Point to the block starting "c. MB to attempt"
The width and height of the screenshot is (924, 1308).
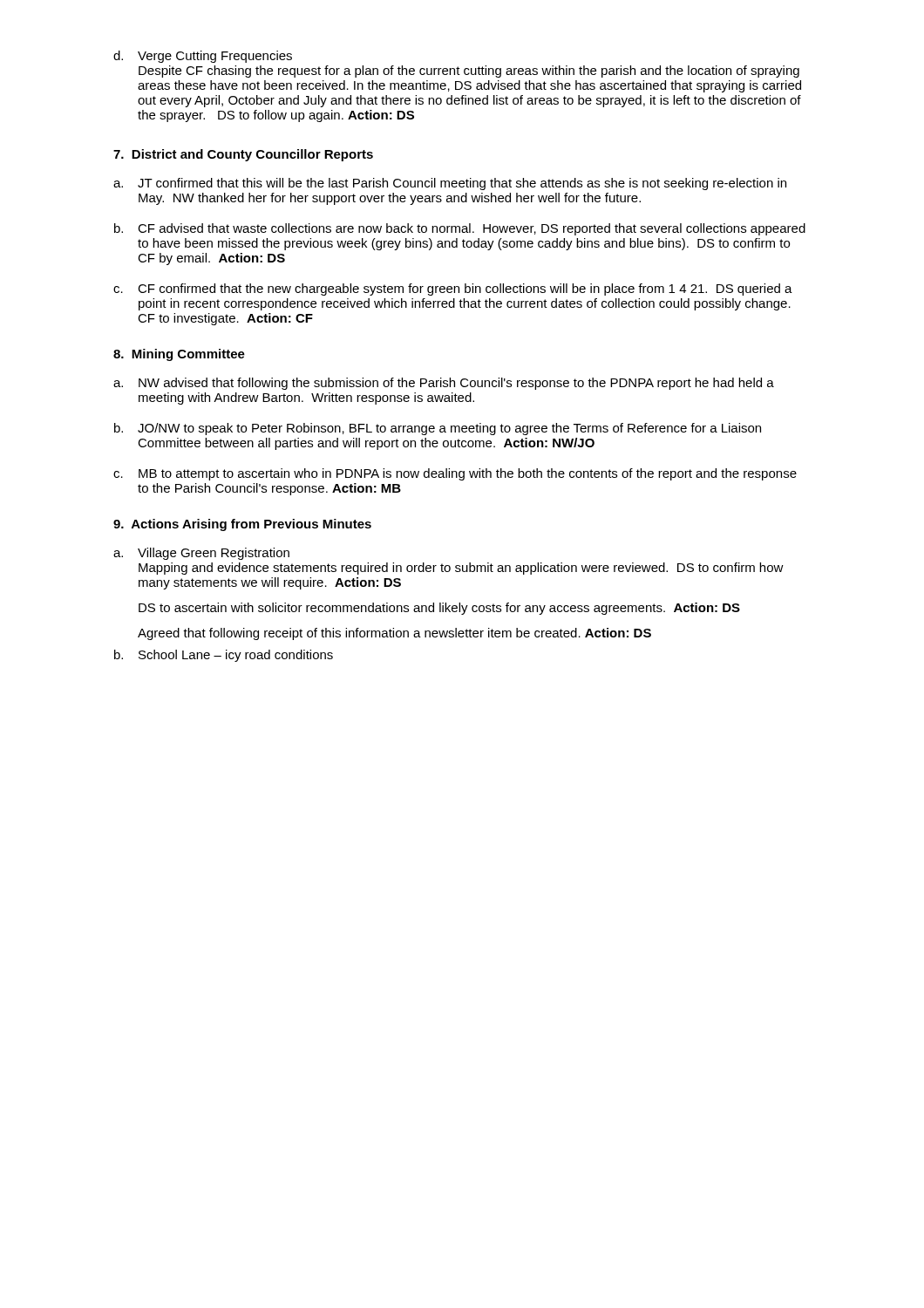click(x=461, y=480)
